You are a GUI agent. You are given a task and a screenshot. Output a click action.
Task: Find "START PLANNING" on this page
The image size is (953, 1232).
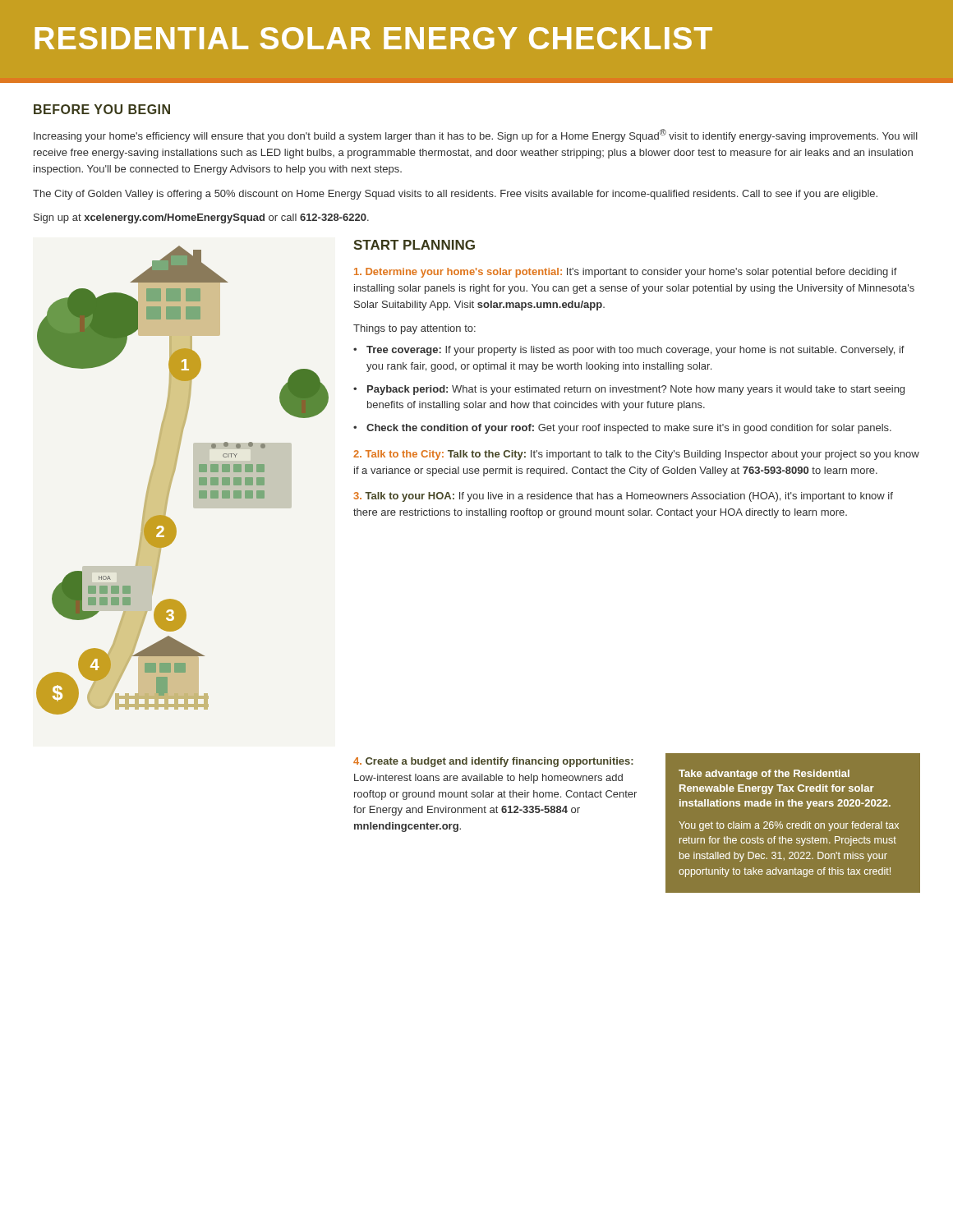414,245
